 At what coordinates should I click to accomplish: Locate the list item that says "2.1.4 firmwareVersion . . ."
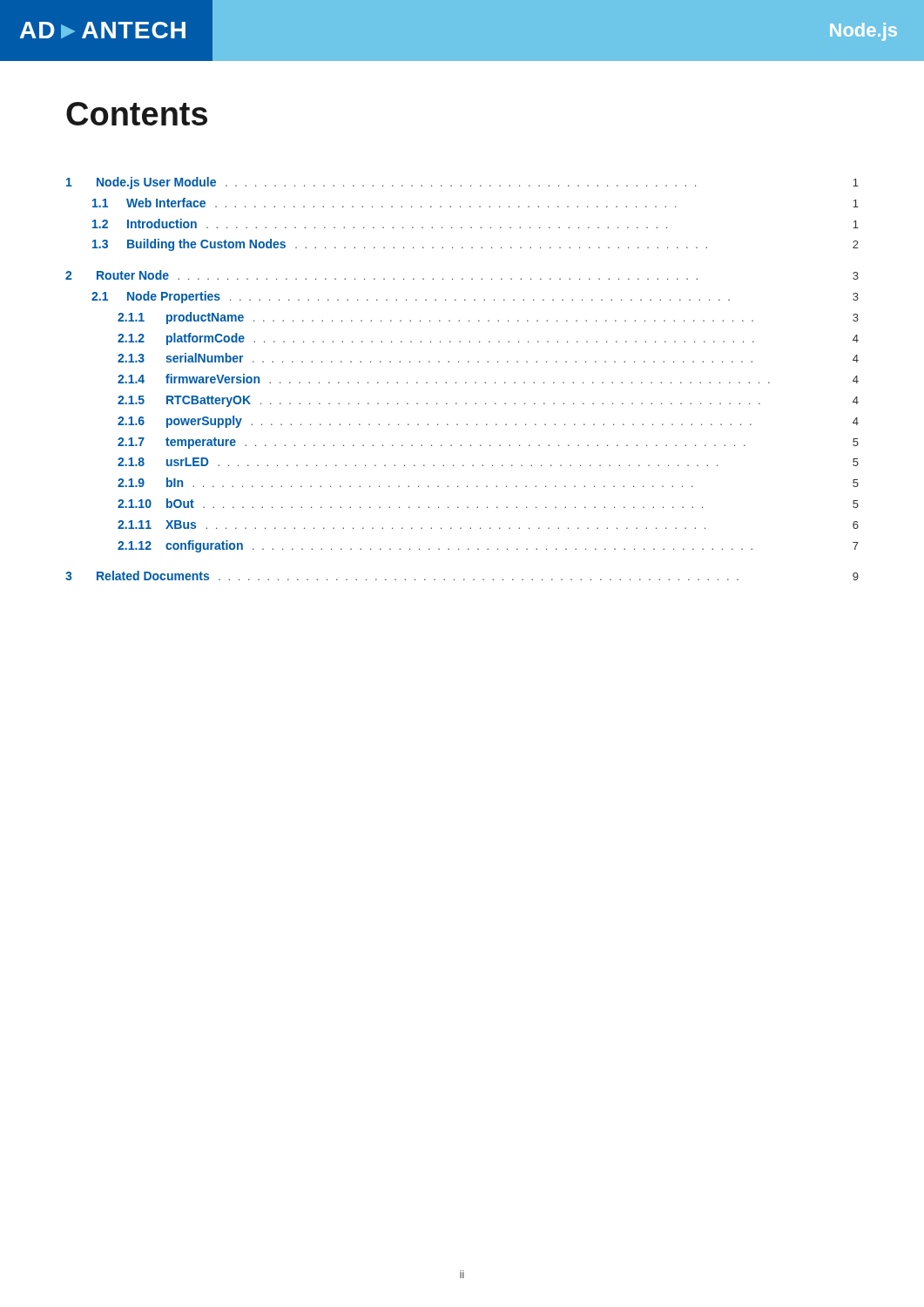[488, 380]
